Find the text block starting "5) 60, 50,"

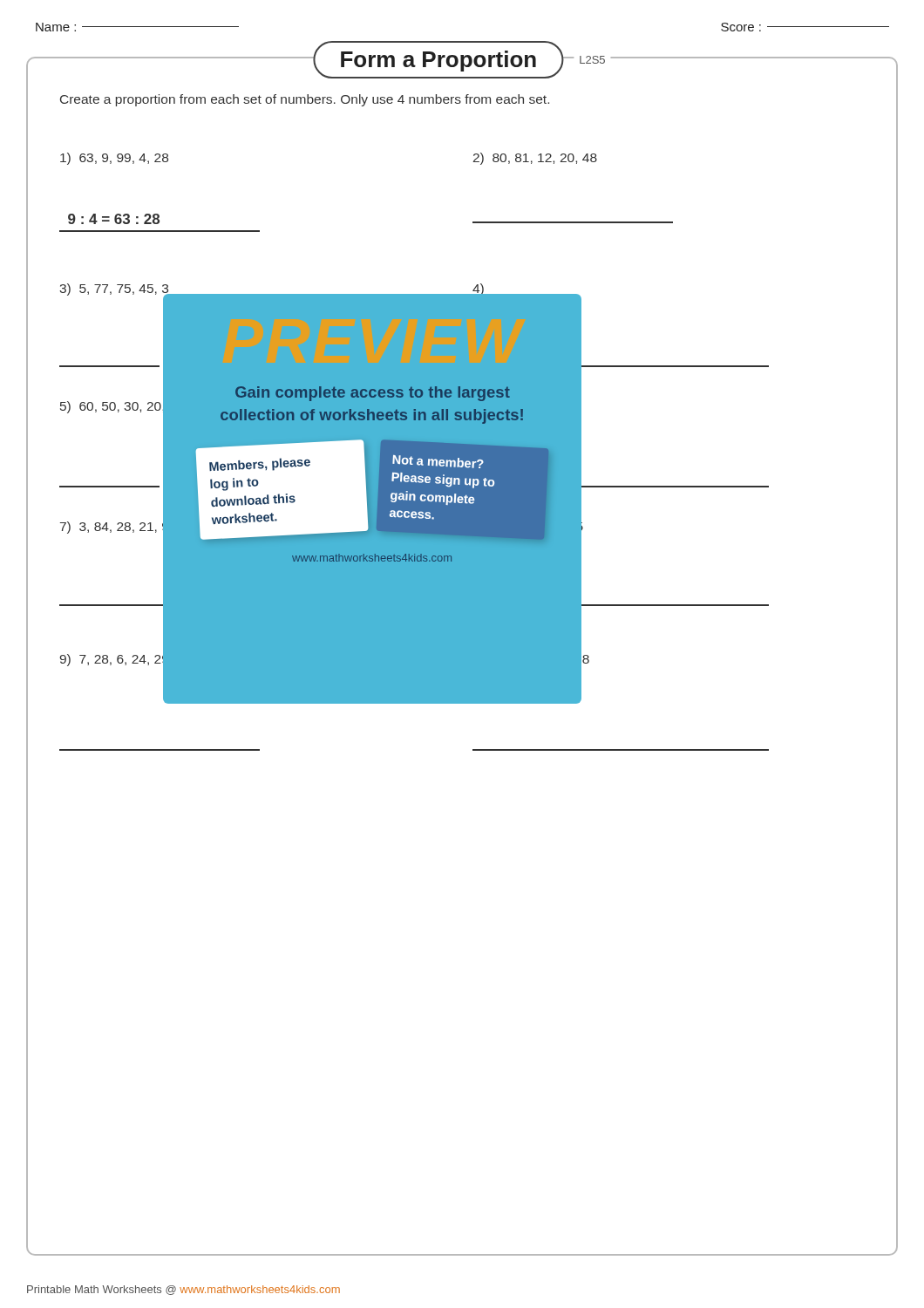[118, 406]
